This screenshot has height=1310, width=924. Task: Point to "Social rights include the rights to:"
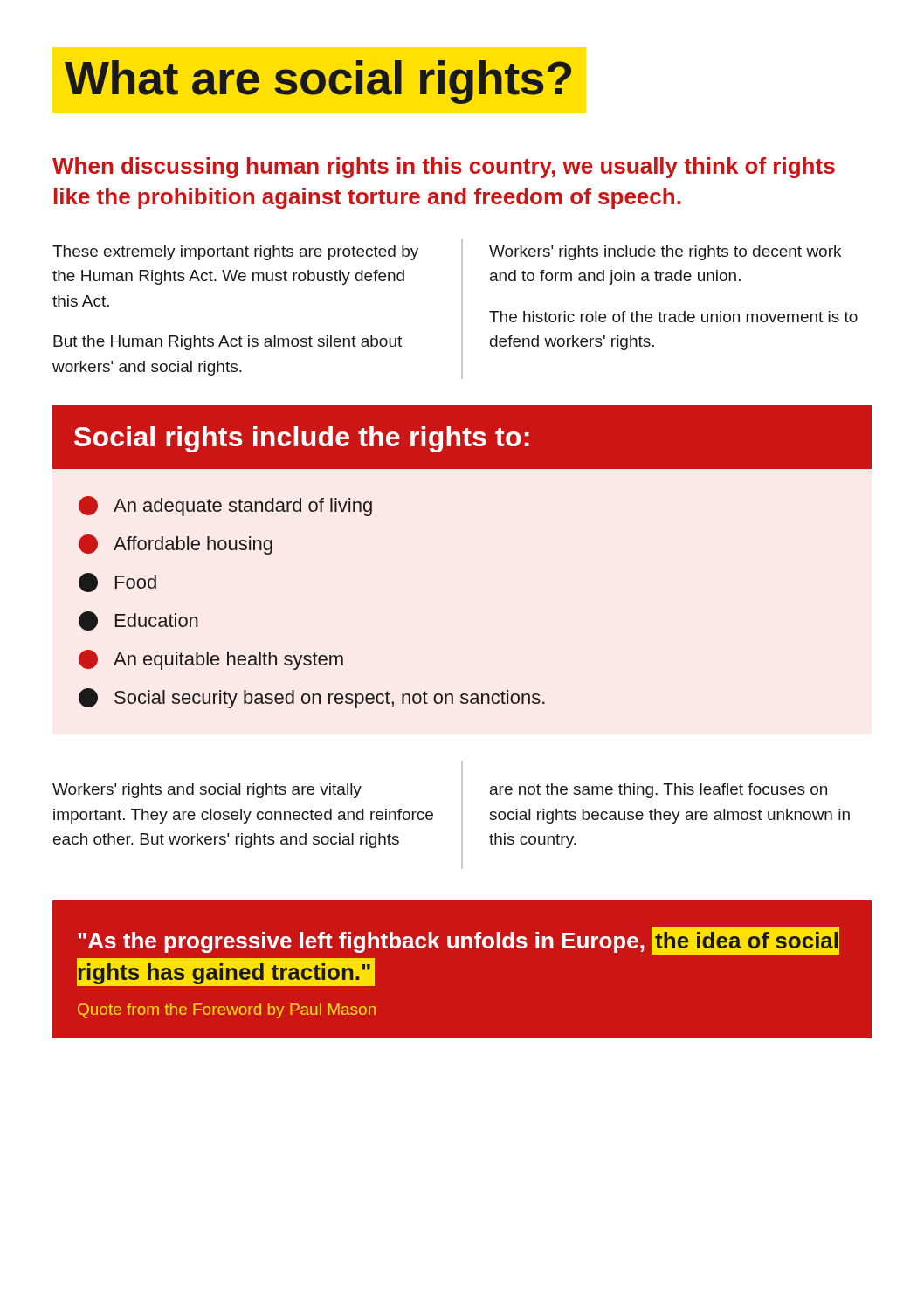[462, 437]
